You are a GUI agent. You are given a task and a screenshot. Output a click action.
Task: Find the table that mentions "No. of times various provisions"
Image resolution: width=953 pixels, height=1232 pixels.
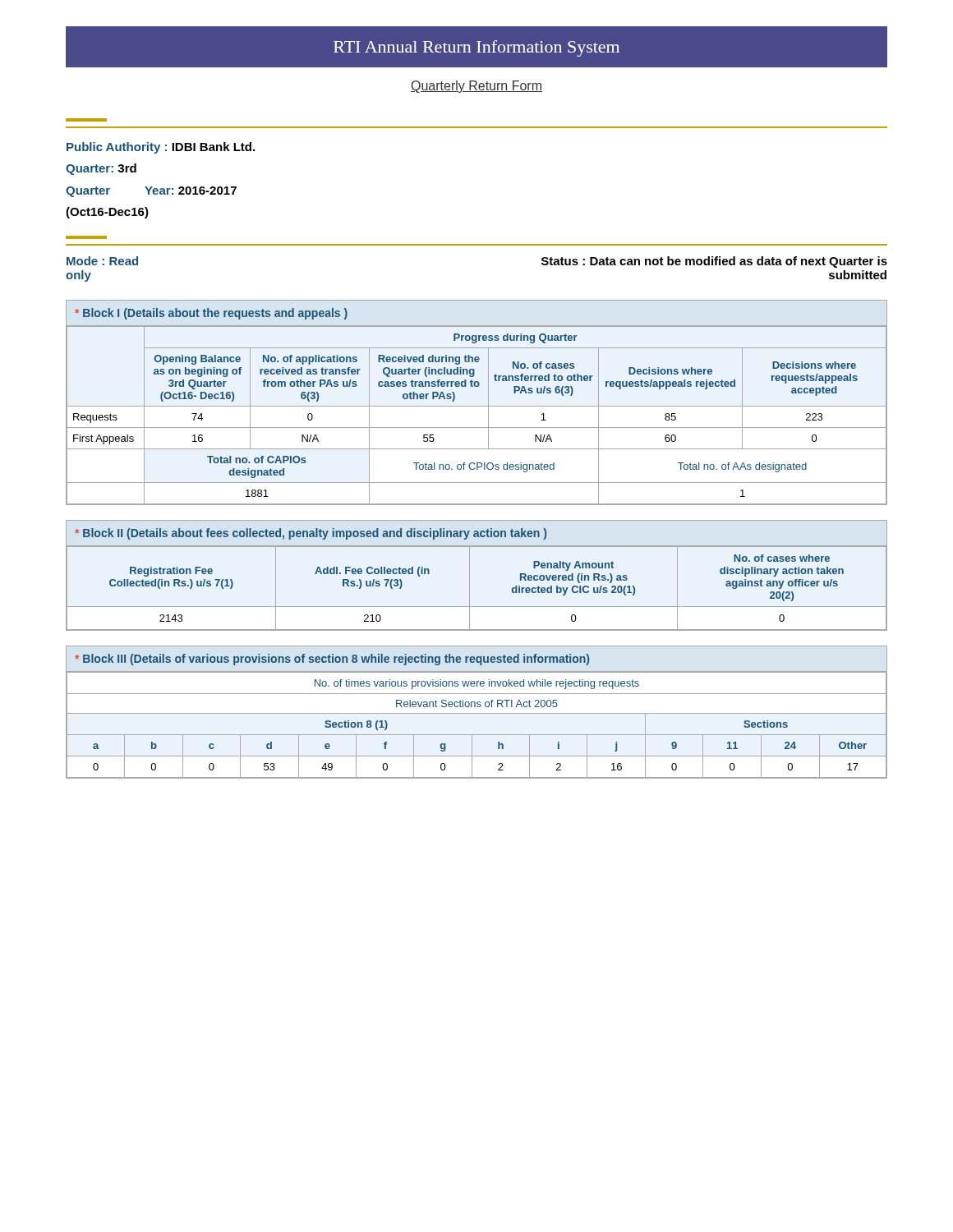tap(476, 712)
